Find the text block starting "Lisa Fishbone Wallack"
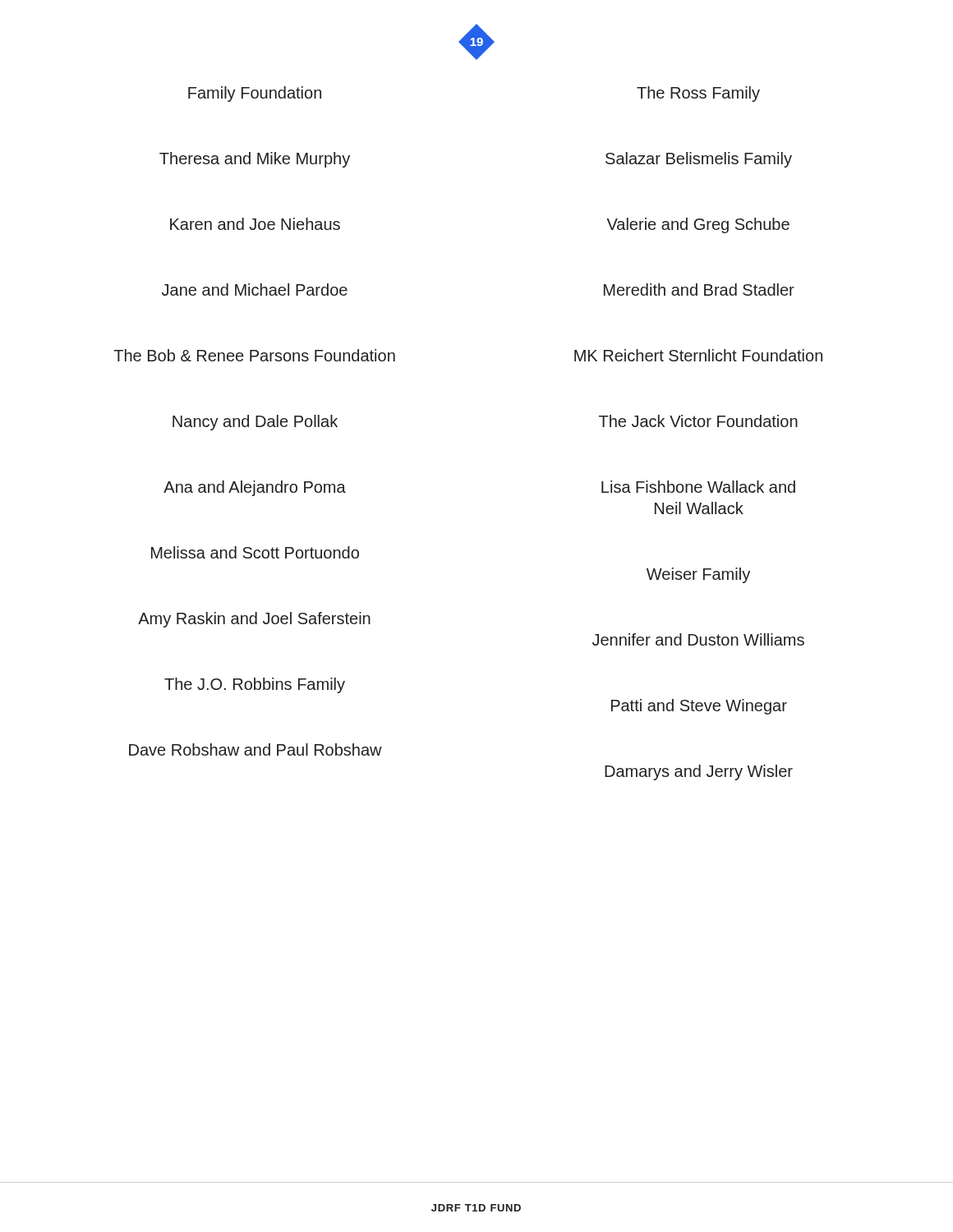 698,498
